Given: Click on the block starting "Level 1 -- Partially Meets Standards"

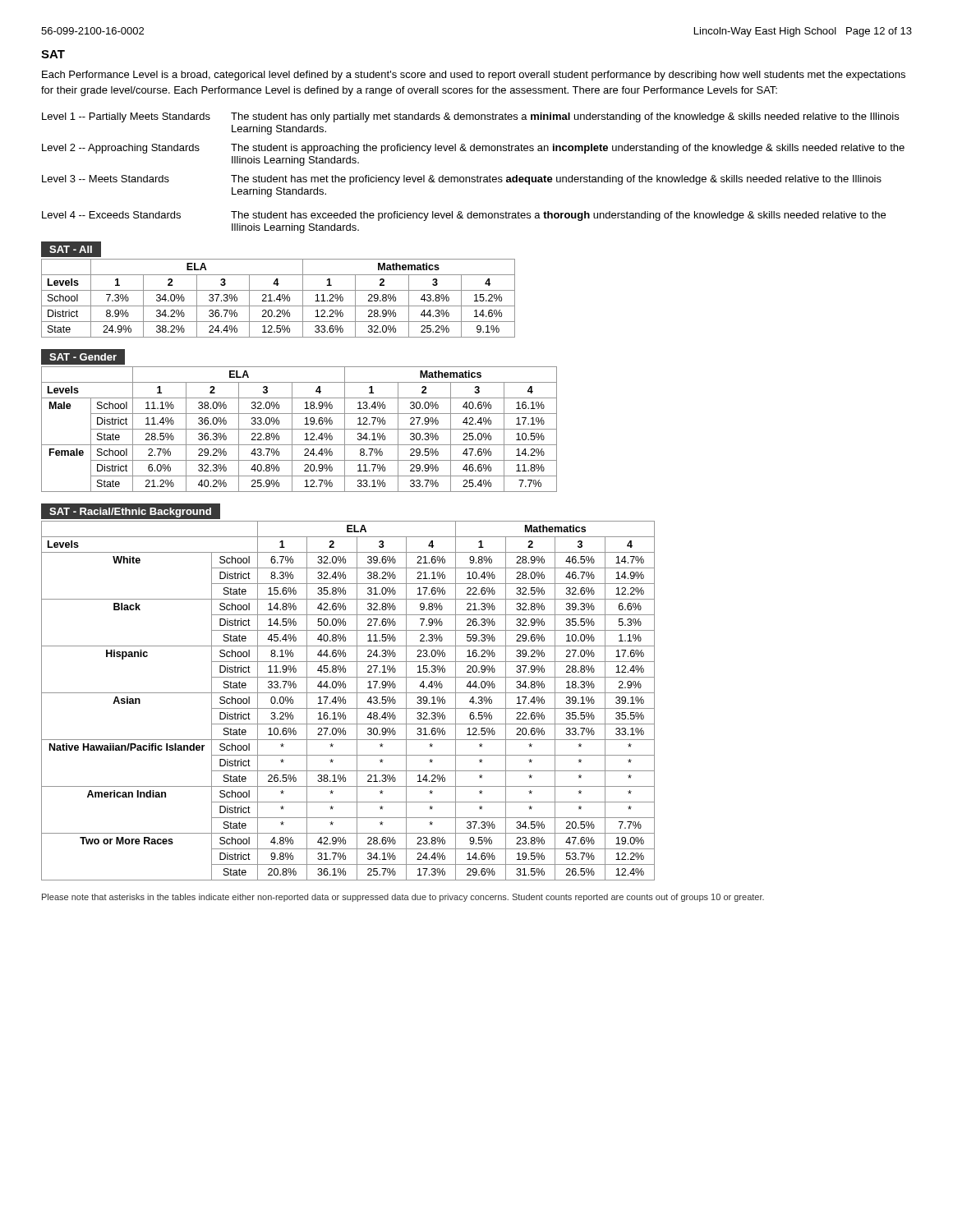Looking at the screenshot, I should pyautogui.click(x=126, y=116).
